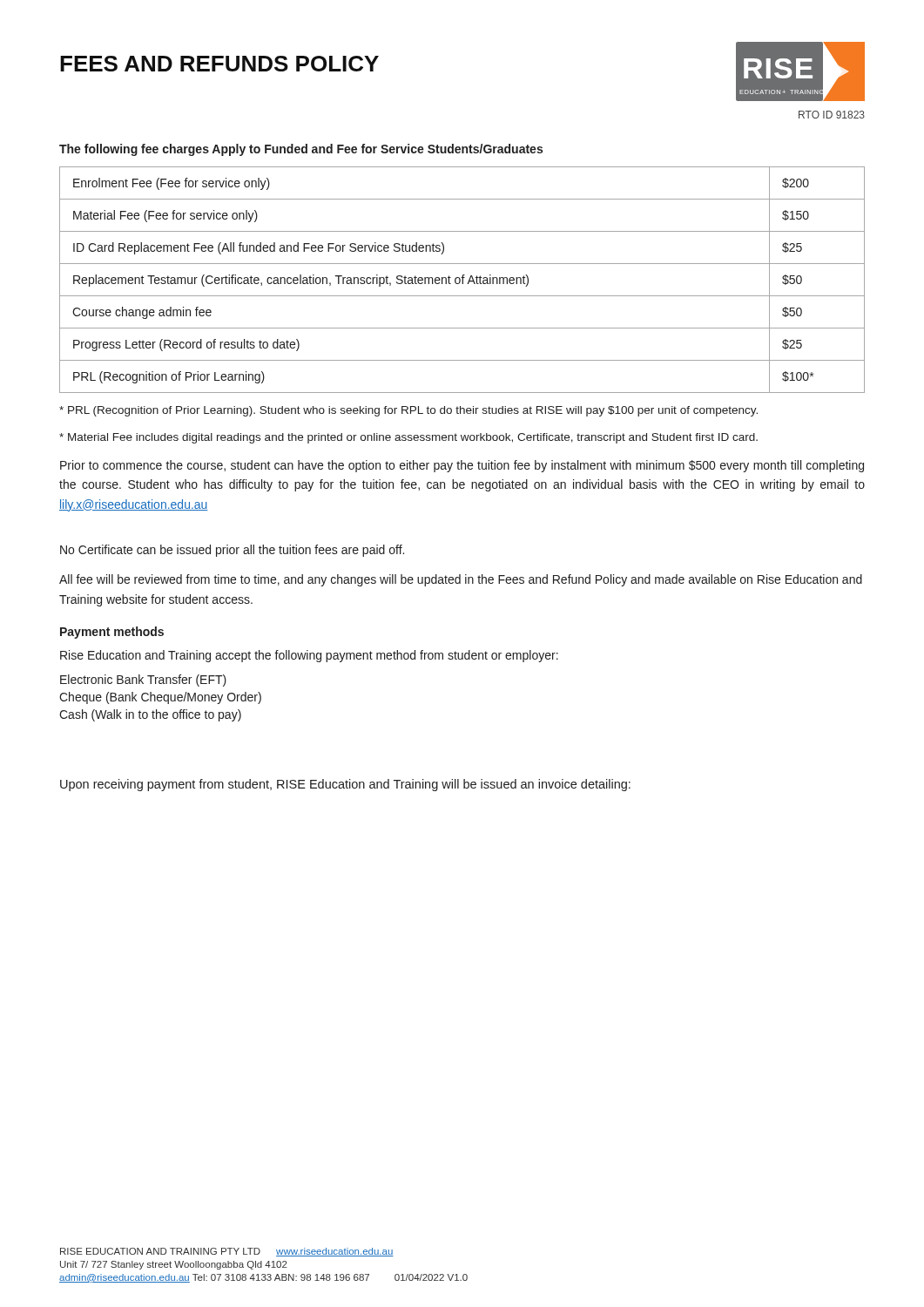924x1307 pixels.
Task: Select the section header with the text "Payment methods"
Action: click(112, 632)
